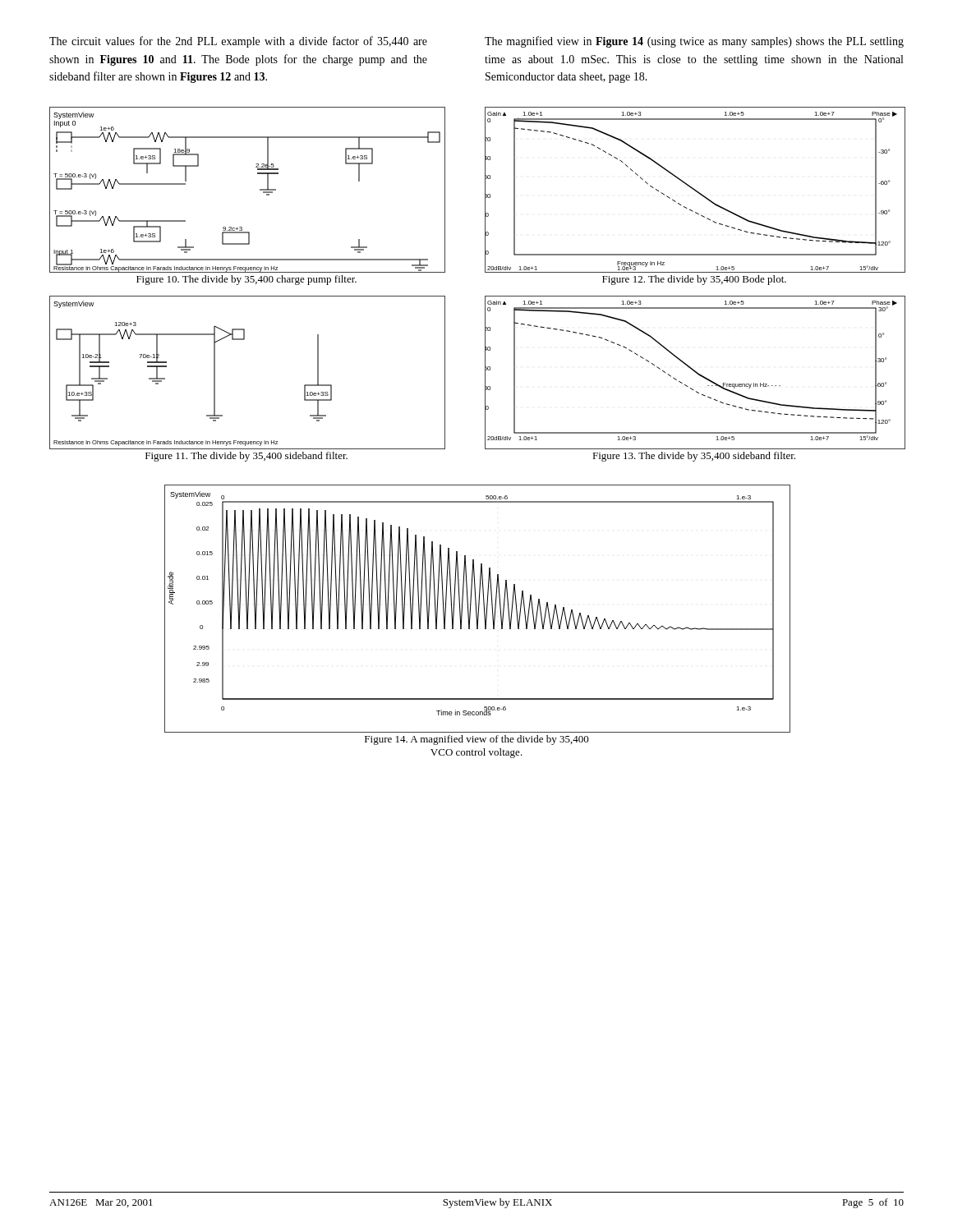
Task: Find the caption on this page that starts "Figure 12. The divide by 35,400 Bode"
Action: click(694, 279)
